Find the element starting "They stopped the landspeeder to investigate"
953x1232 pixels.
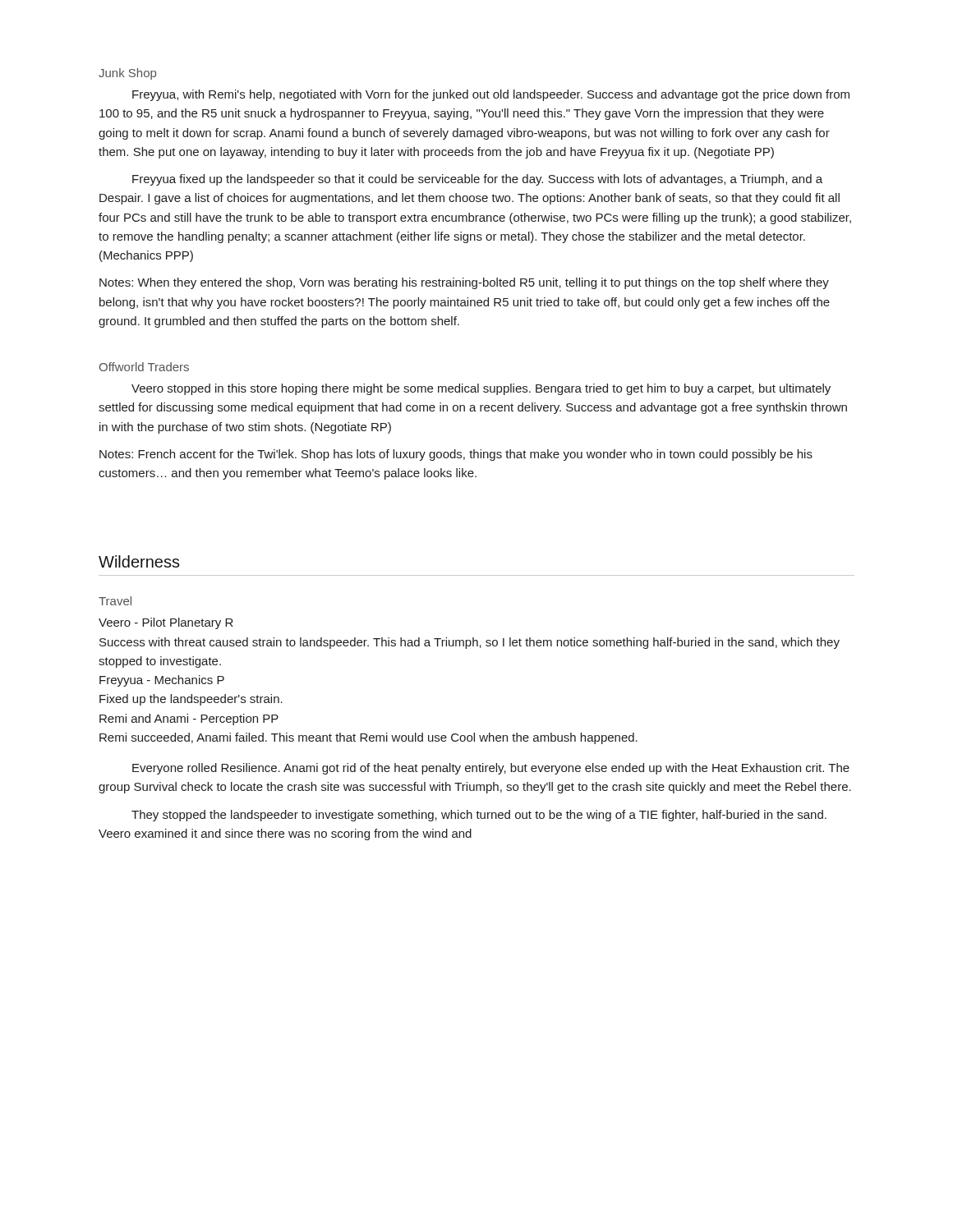tap(476, 824)
